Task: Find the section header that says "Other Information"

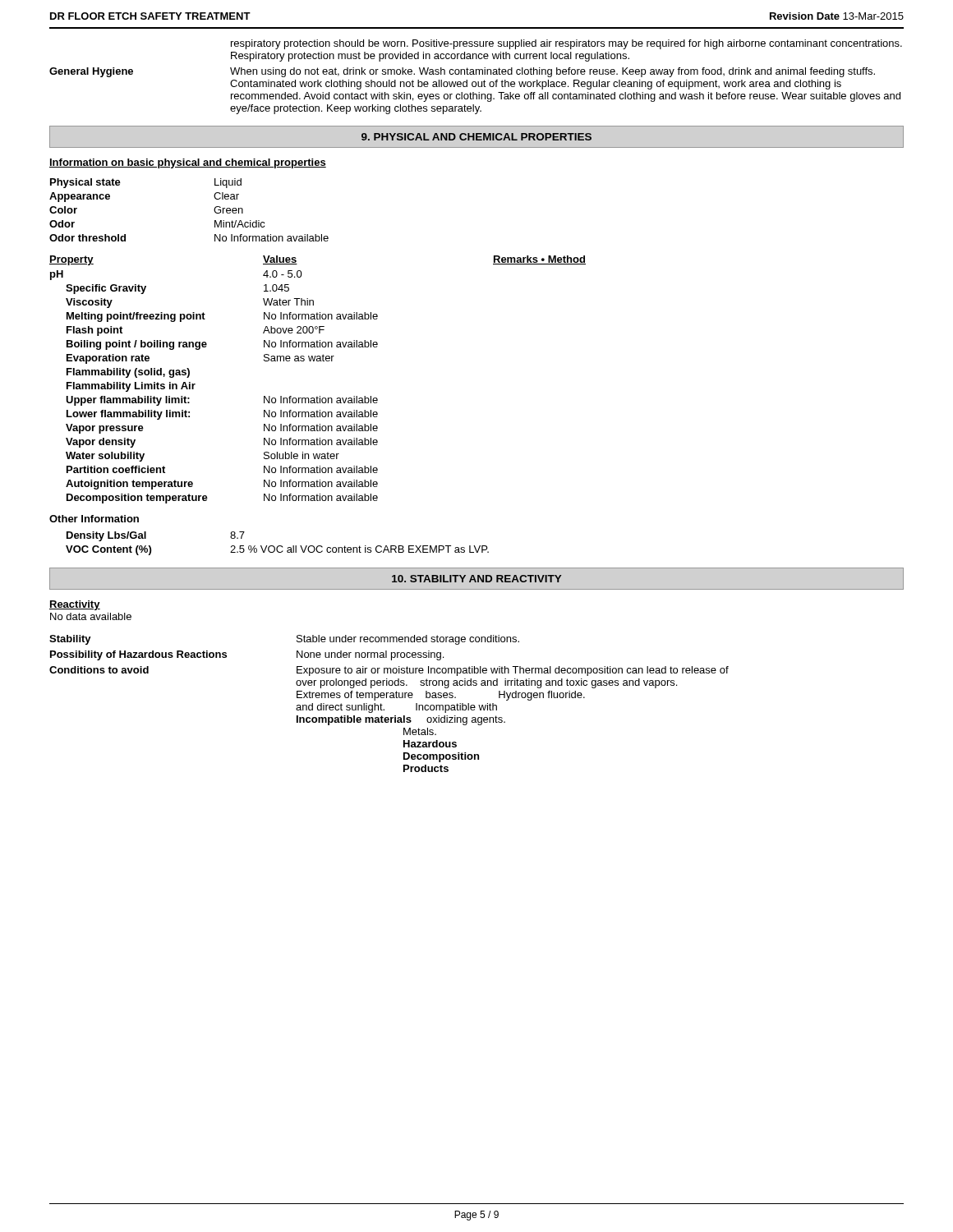Action: coord(94,519)
